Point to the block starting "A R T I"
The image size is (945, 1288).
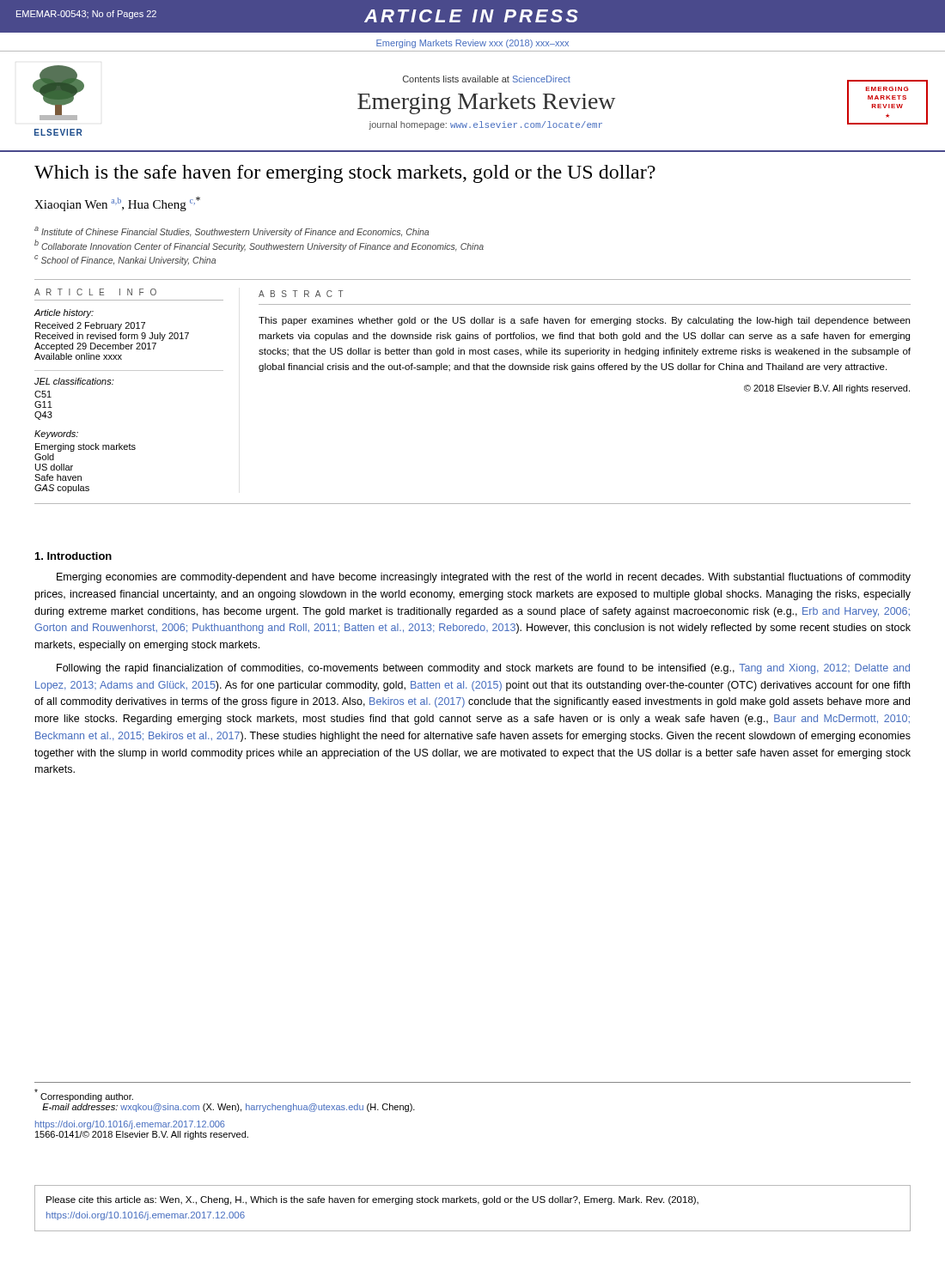pos(96,292)
